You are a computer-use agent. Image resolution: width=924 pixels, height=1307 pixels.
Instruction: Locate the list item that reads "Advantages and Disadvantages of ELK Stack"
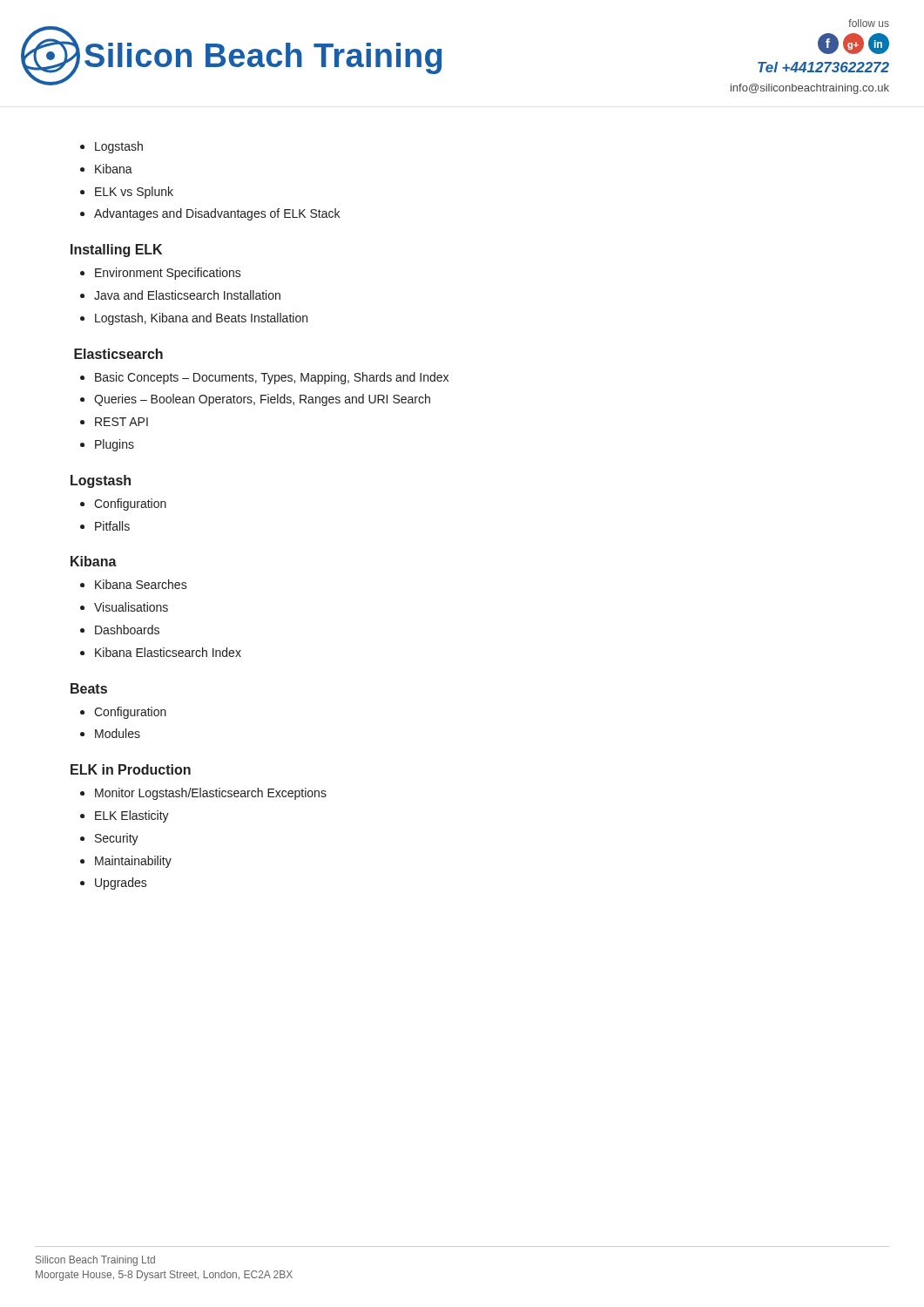coord(217,214)
